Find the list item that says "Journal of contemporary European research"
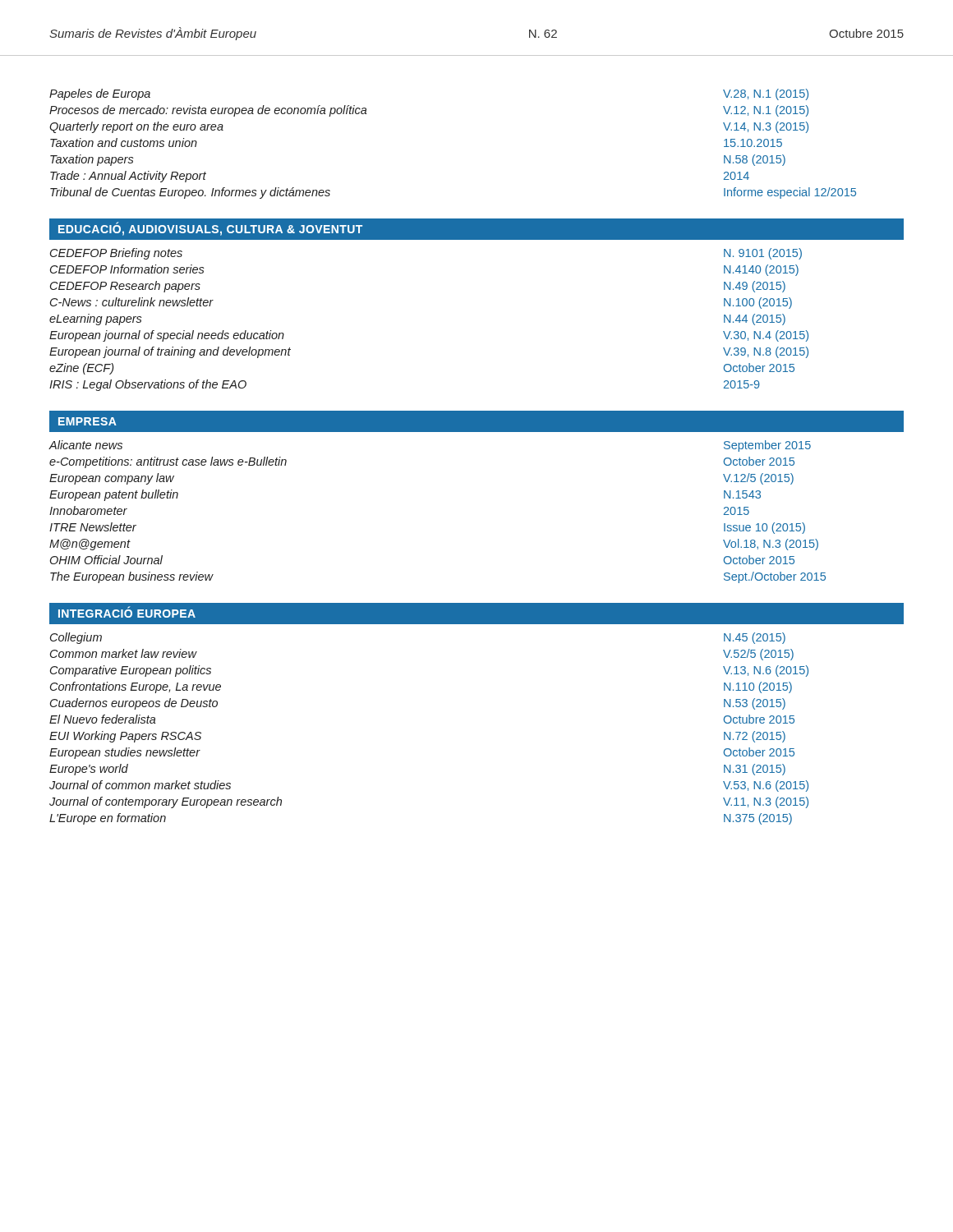The width and height of the screenshot is (953, 1232). 167,802
